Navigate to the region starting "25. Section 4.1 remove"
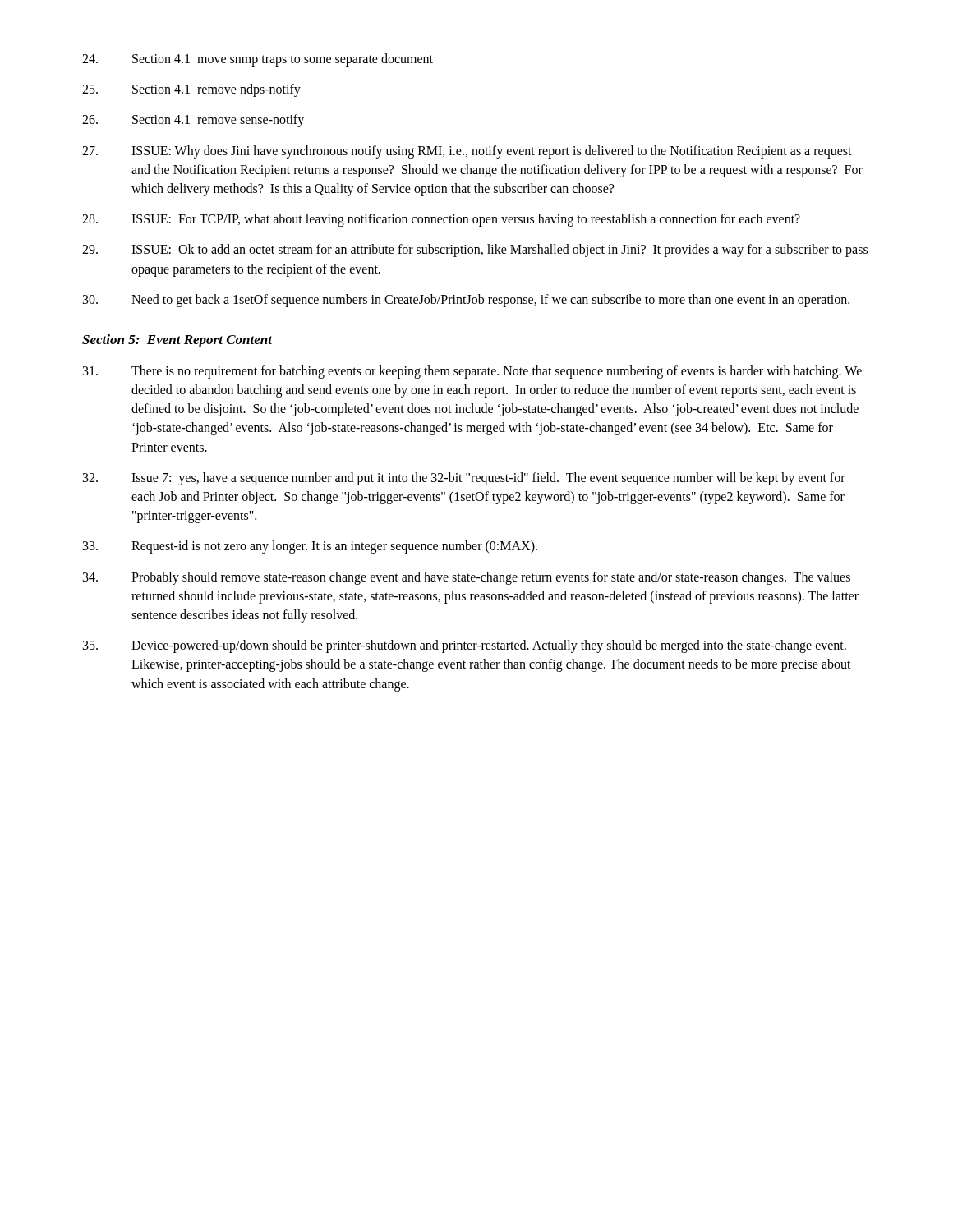Screen dimensions: 1232x953 (191, 90)
